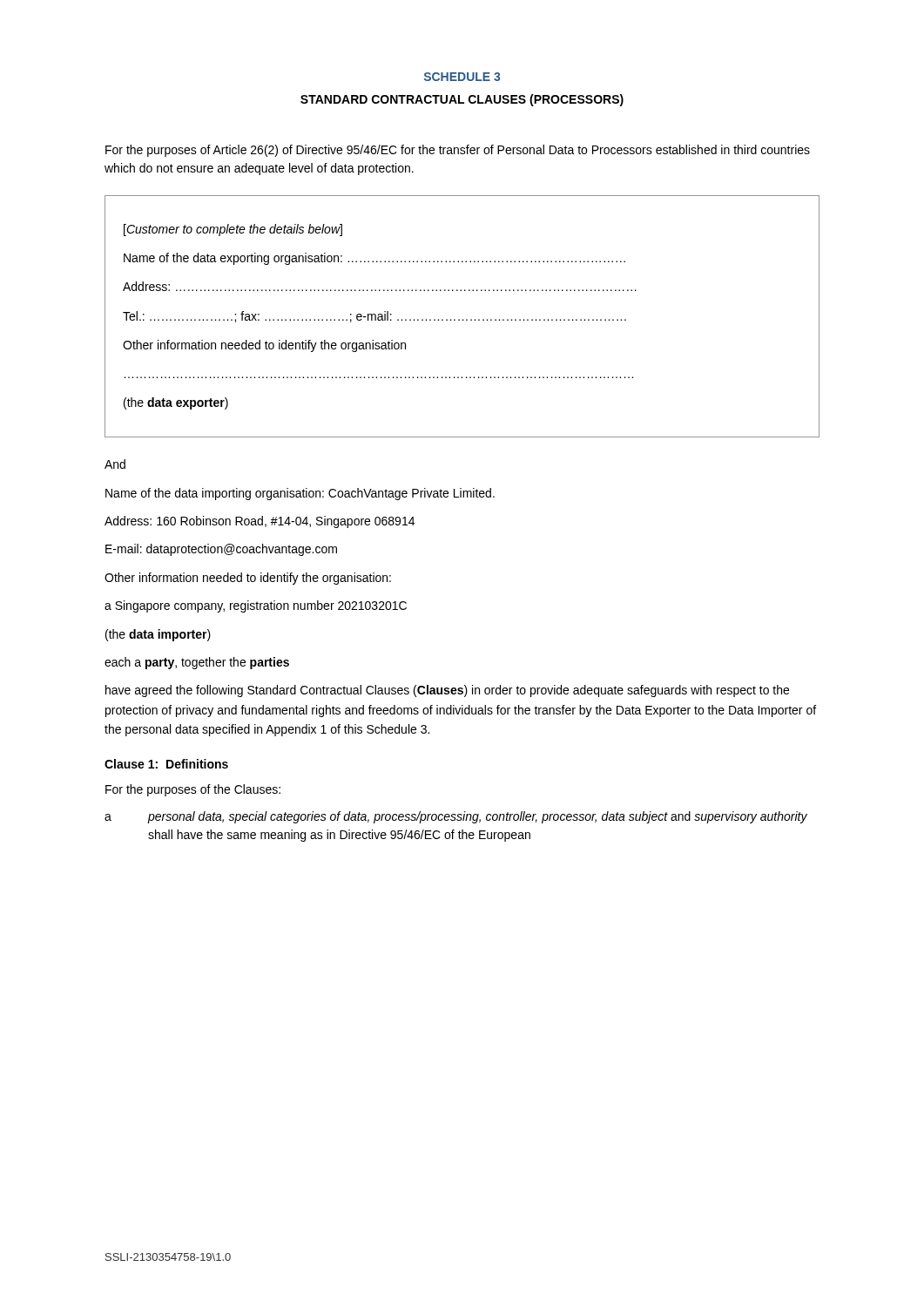924x1307 pixels.
Task: Navigate to the element starting "a Singapore company, registration number"
Action: (256, 606)
